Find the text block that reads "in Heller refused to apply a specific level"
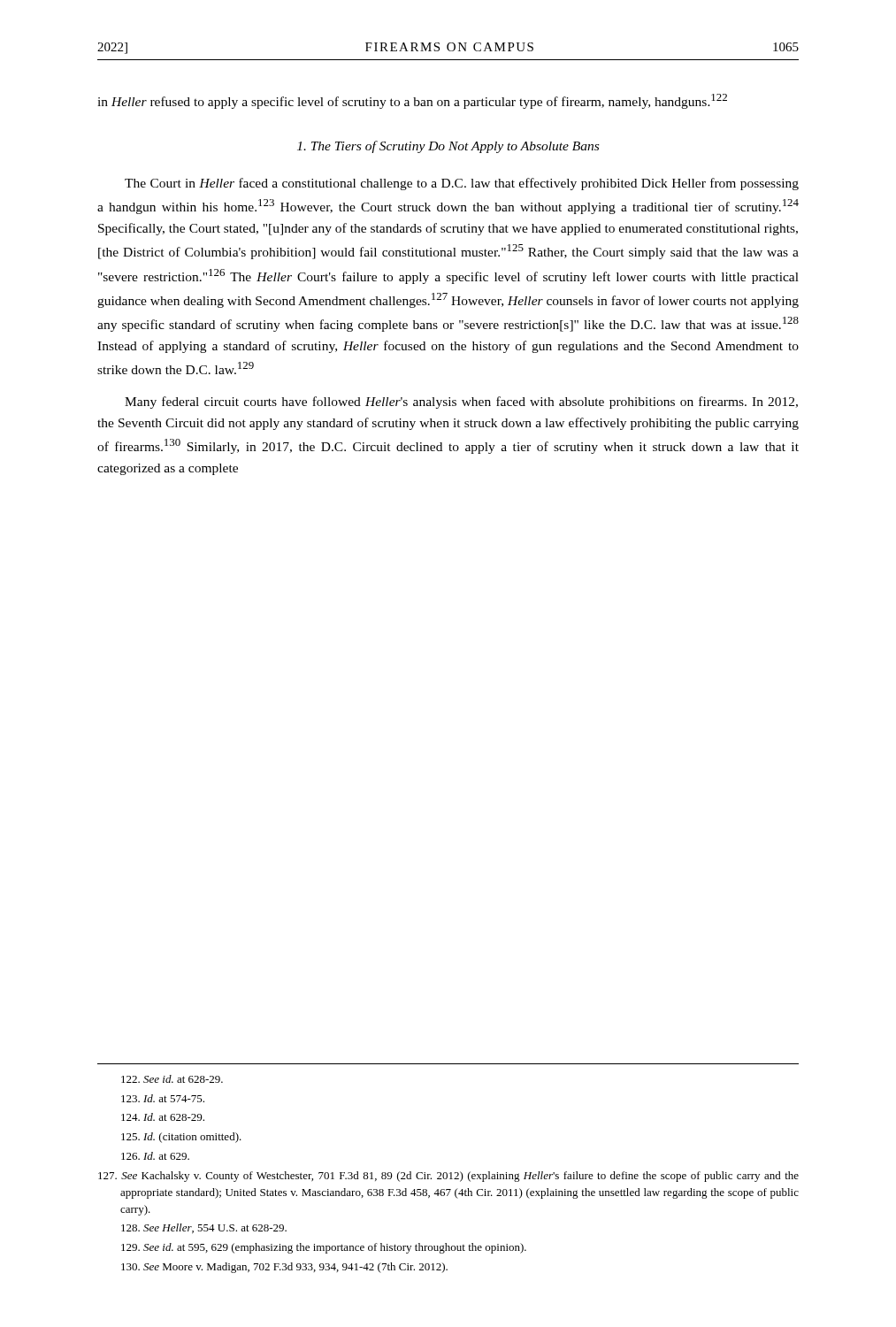Viewport: 896px width, 1327px height. pyautogui.click(x=412, y=100)
